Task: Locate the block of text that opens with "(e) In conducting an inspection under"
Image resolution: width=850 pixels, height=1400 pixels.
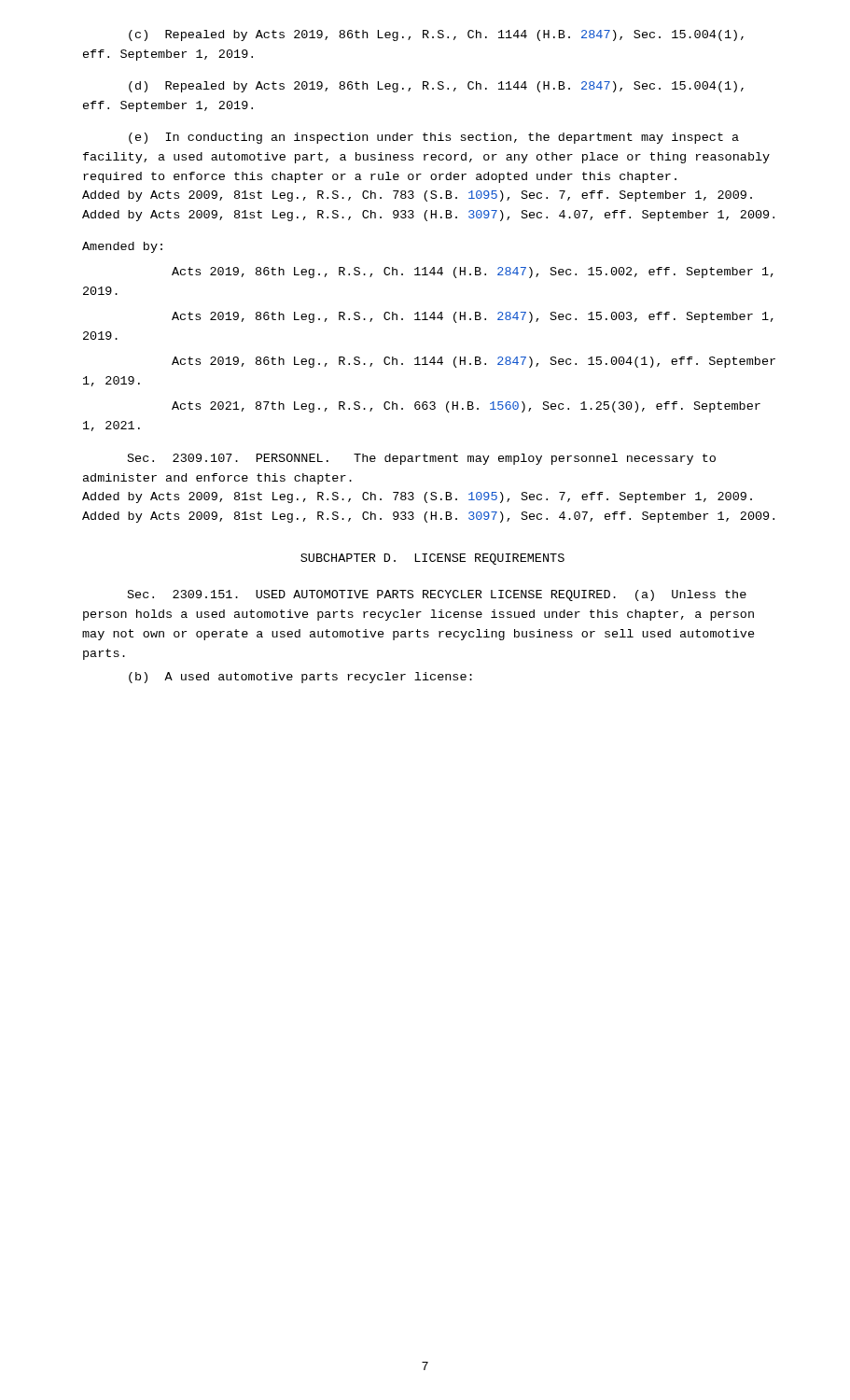Action: pyautogui.click(x=432, y=168)
